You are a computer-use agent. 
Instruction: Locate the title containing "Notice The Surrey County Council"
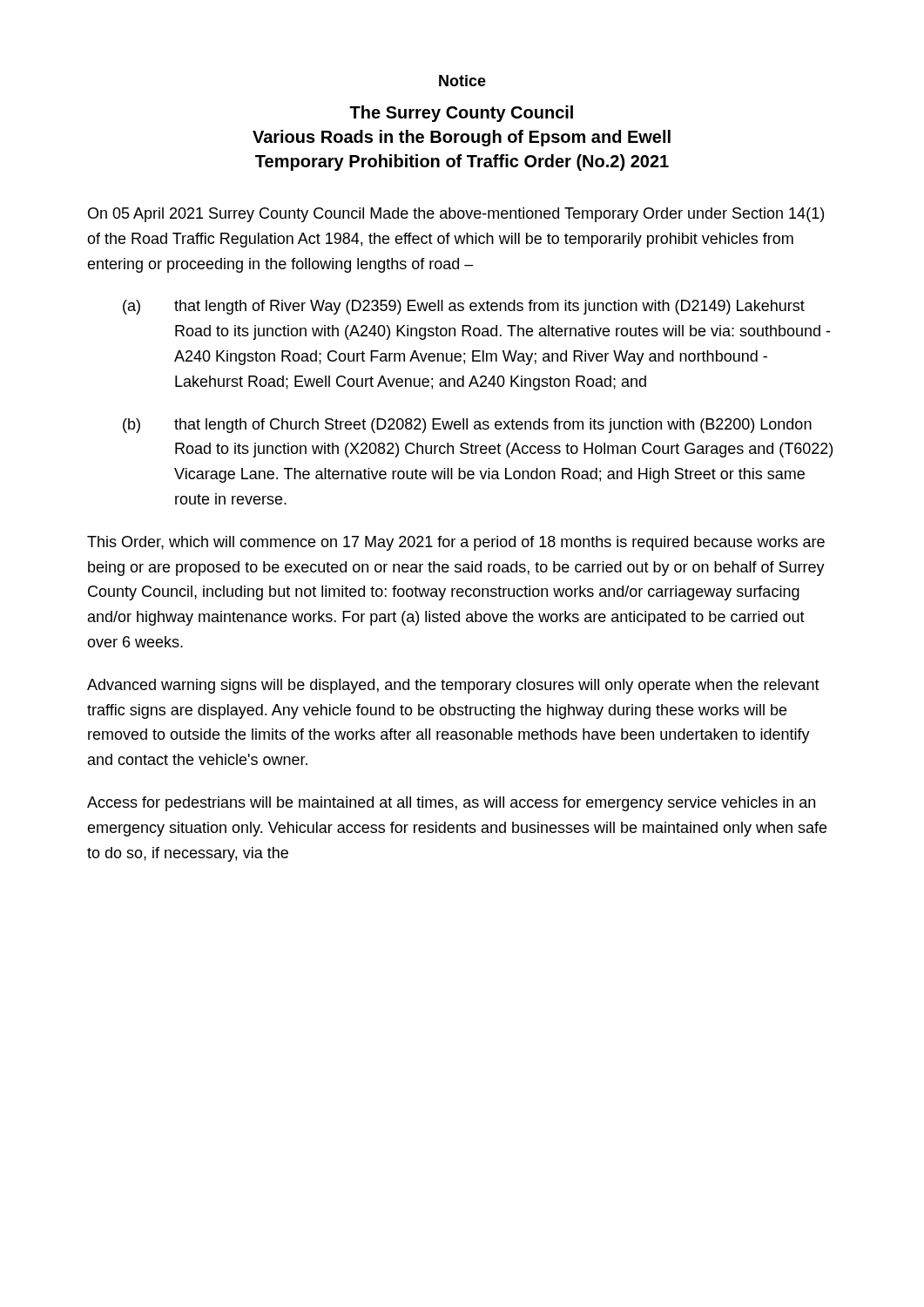(x=462, y=122)
